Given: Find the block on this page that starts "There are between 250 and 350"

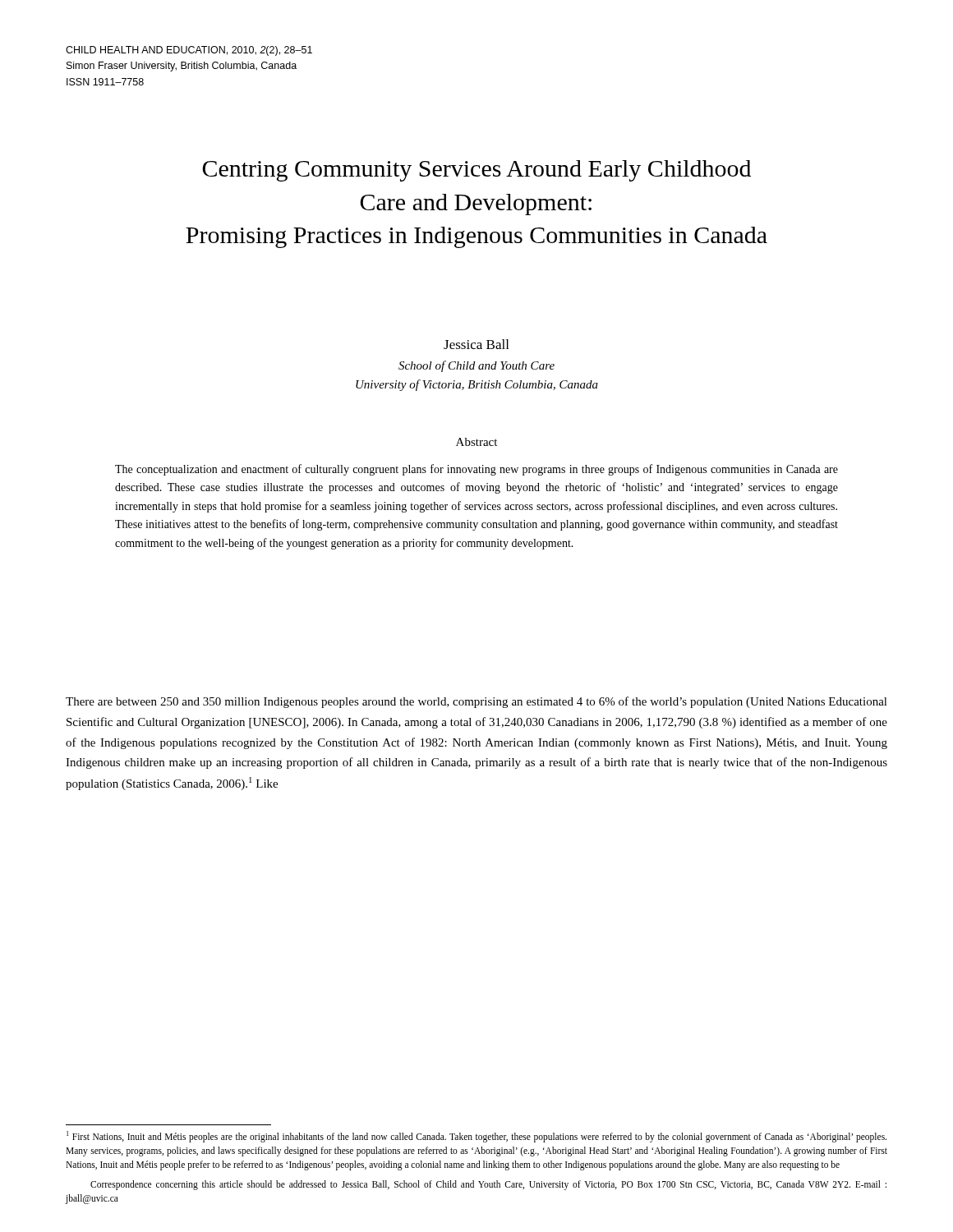Looking at the screenshot, I should [476, 742].
